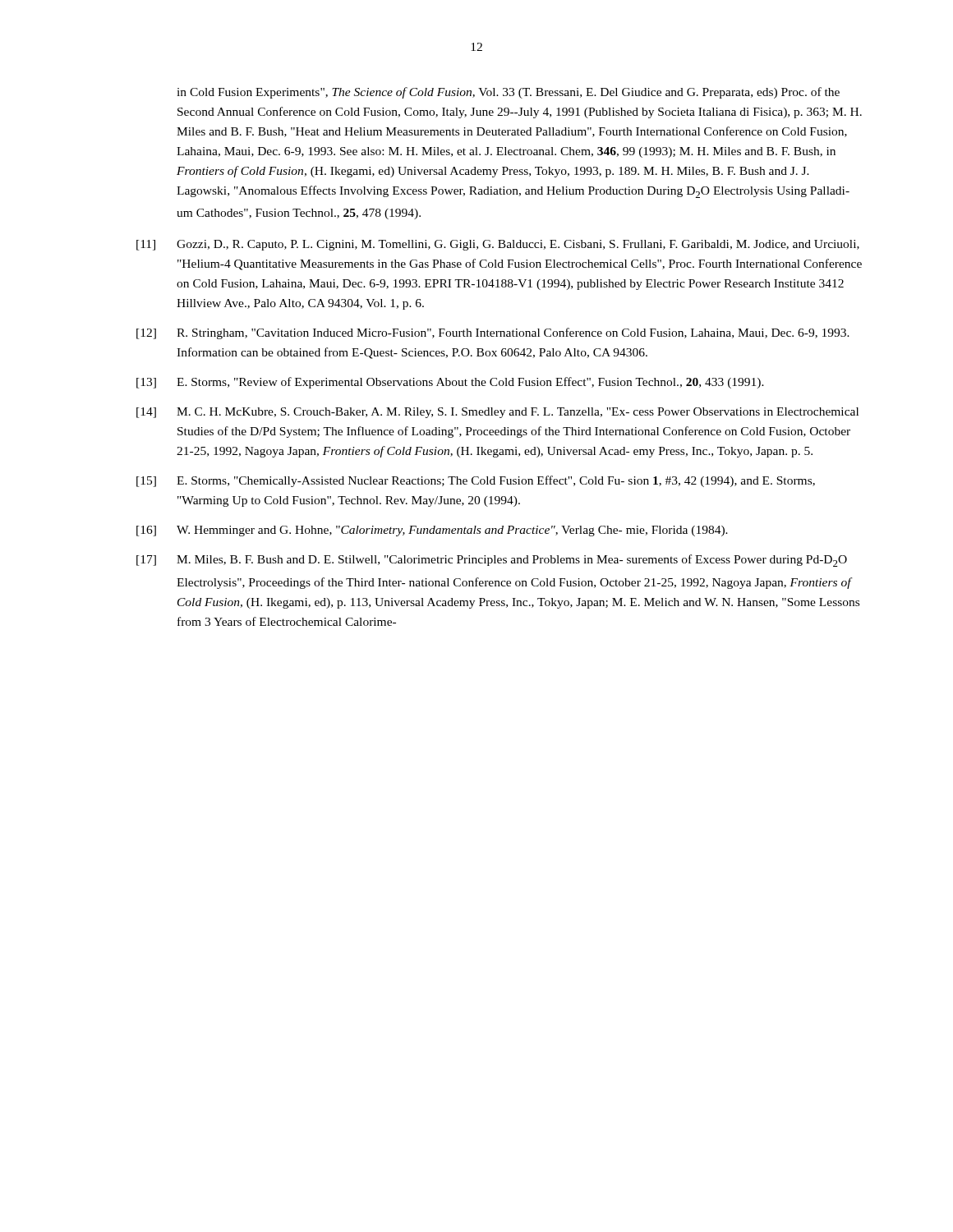The width and height of the screenshot is (953, 1232).
Task: Locate the element starting "[12] R. Stringham, "Cavitation Induced"
Action: [499, 343]
